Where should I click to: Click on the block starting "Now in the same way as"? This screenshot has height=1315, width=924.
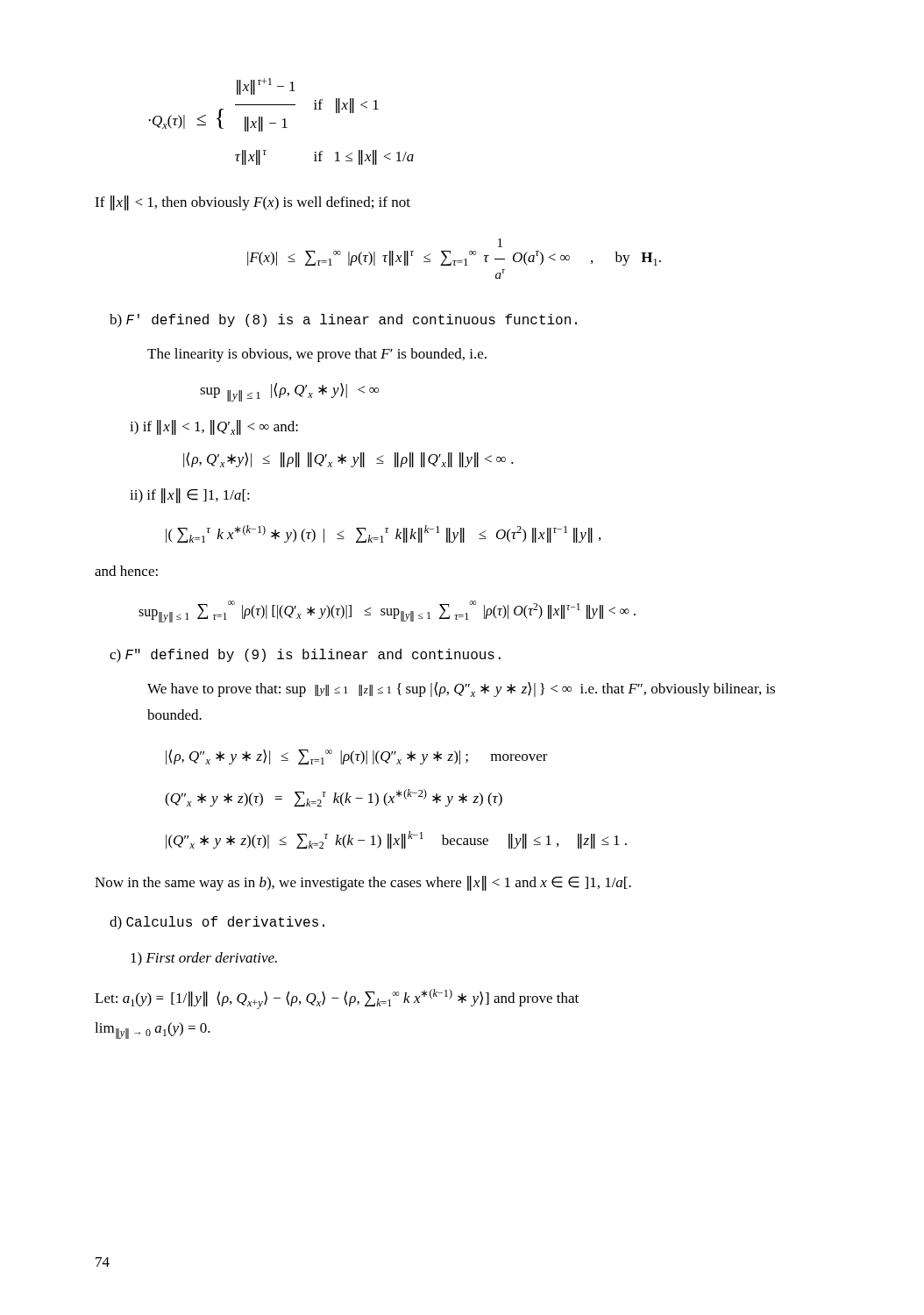point(363,883)
